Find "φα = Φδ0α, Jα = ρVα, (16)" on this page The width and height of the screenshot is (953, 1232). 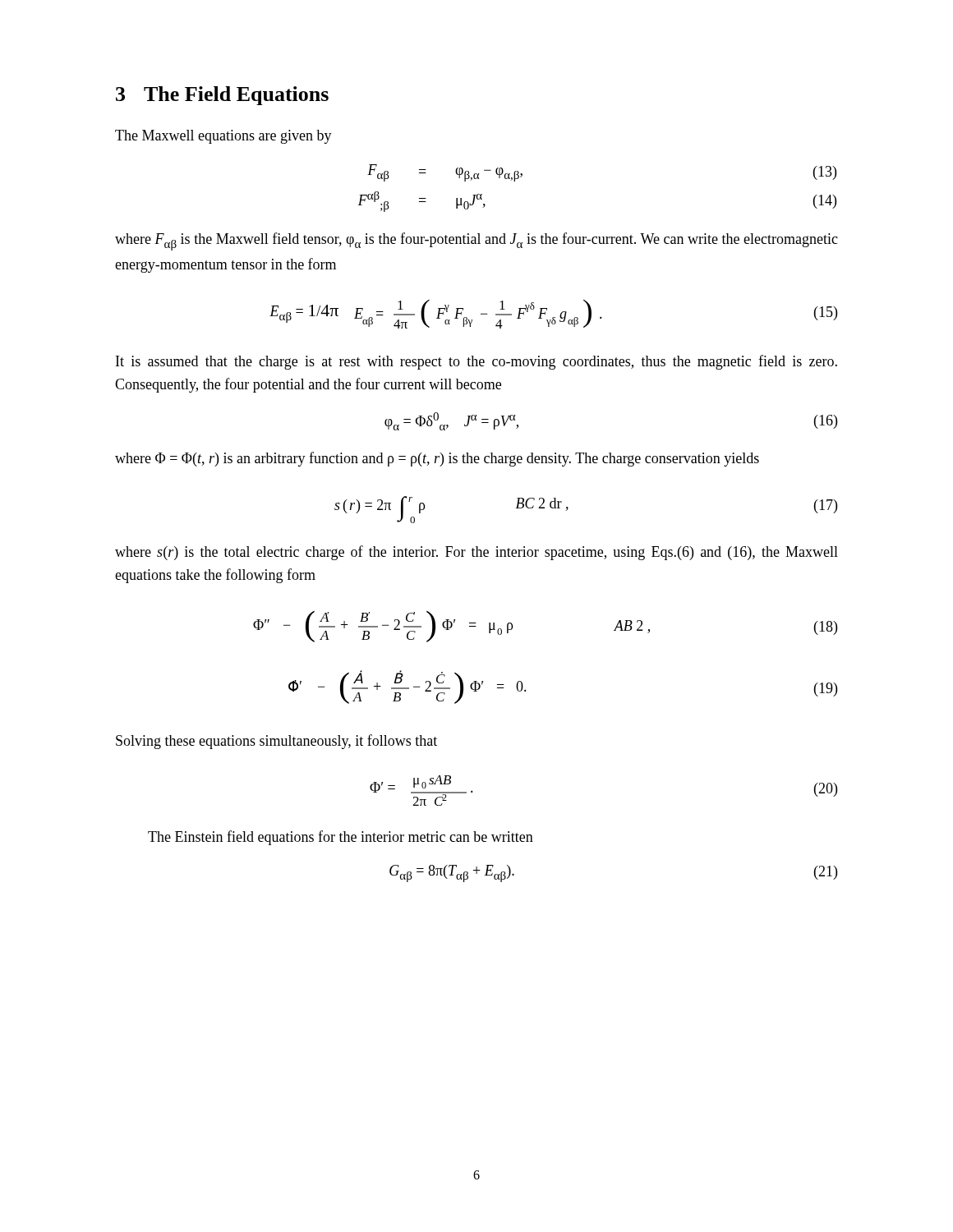(x=476, y=421)
